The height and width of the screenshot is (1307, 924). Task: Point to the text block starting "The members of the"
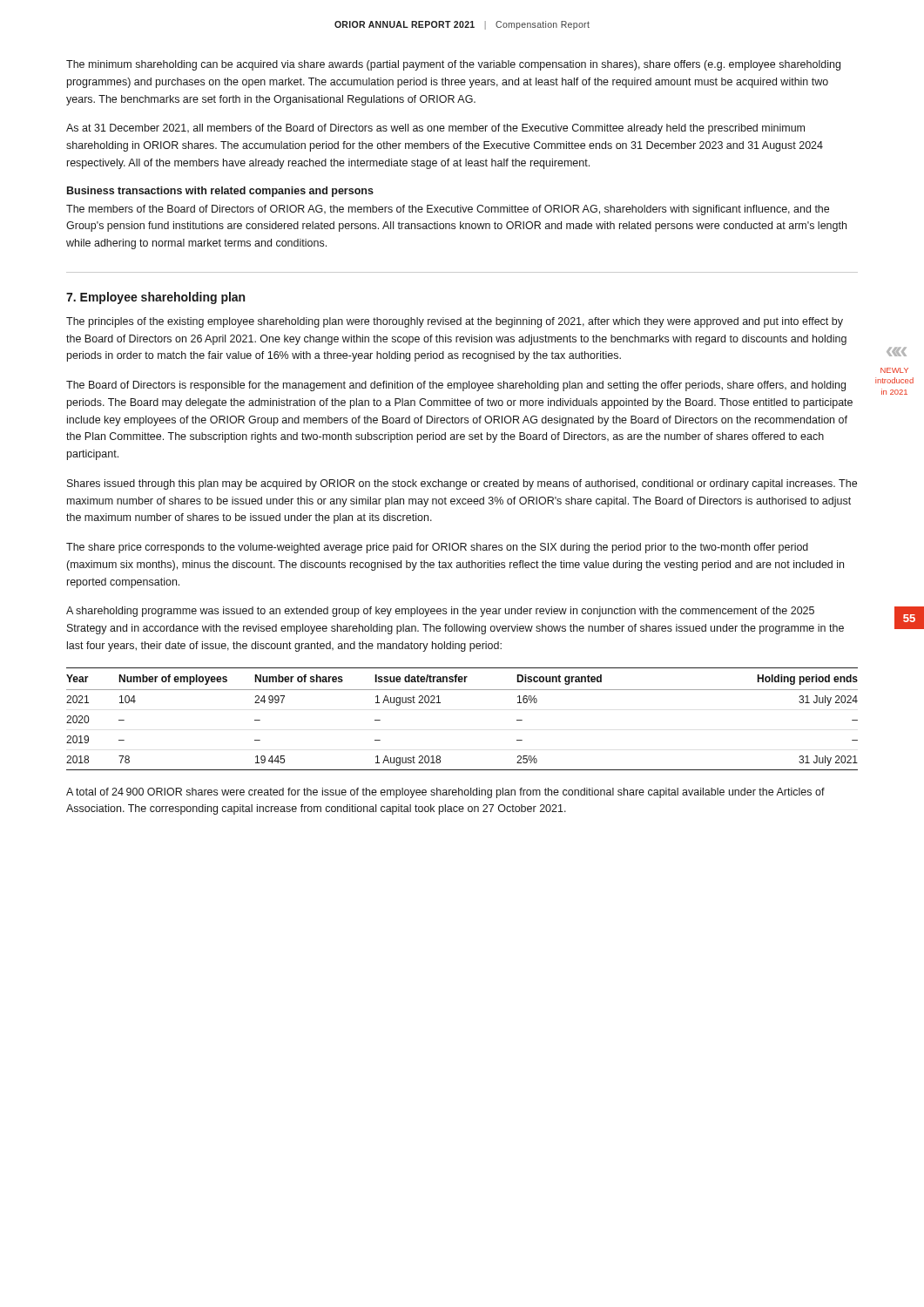(x=457, y=226)
